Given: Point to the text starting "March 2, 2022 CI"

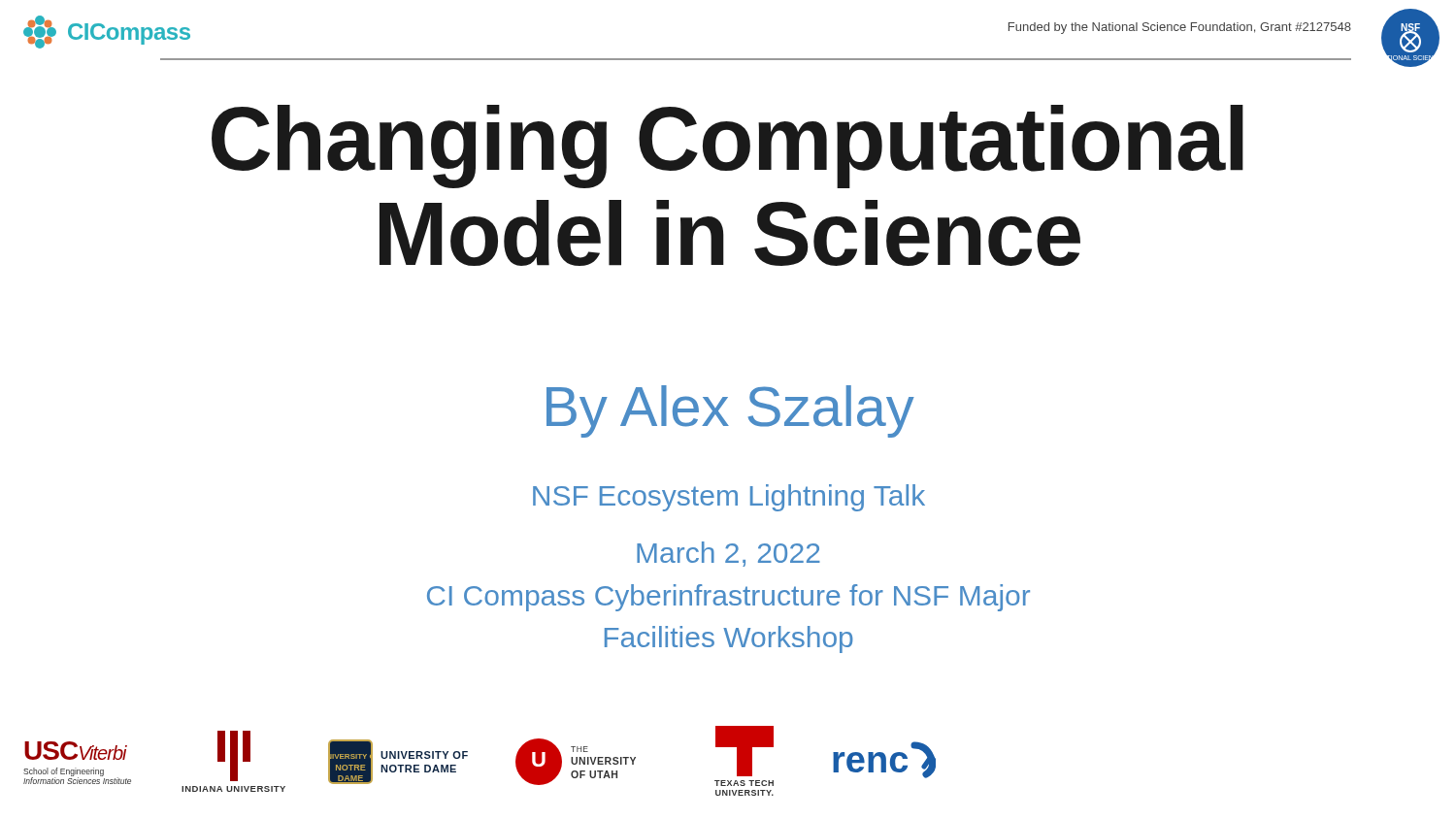Looking at the screenshot, I should (x=728, y=595).
